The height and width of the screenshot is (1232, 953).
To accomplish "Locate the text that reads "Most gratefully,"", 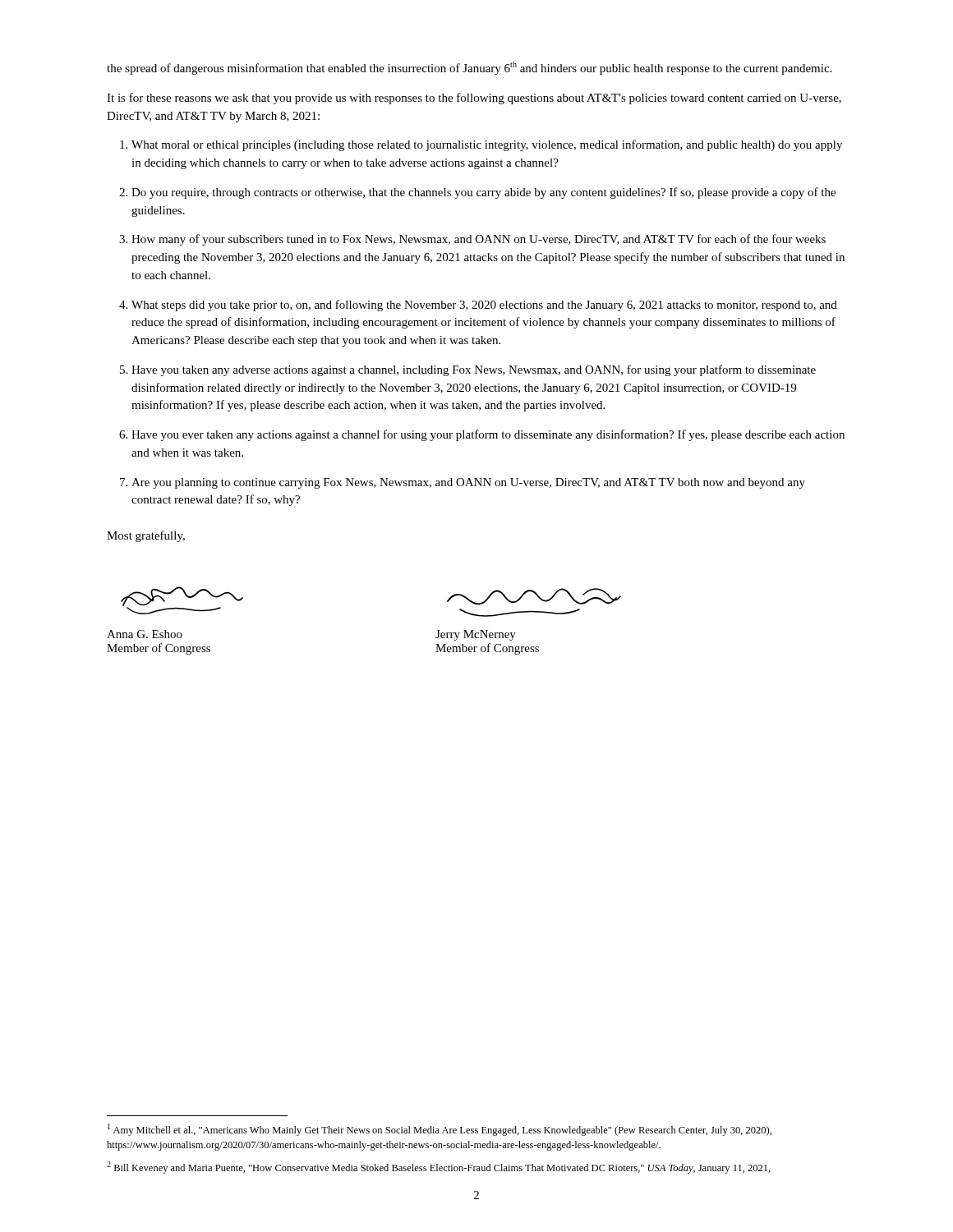I will [x=146, y=535].
